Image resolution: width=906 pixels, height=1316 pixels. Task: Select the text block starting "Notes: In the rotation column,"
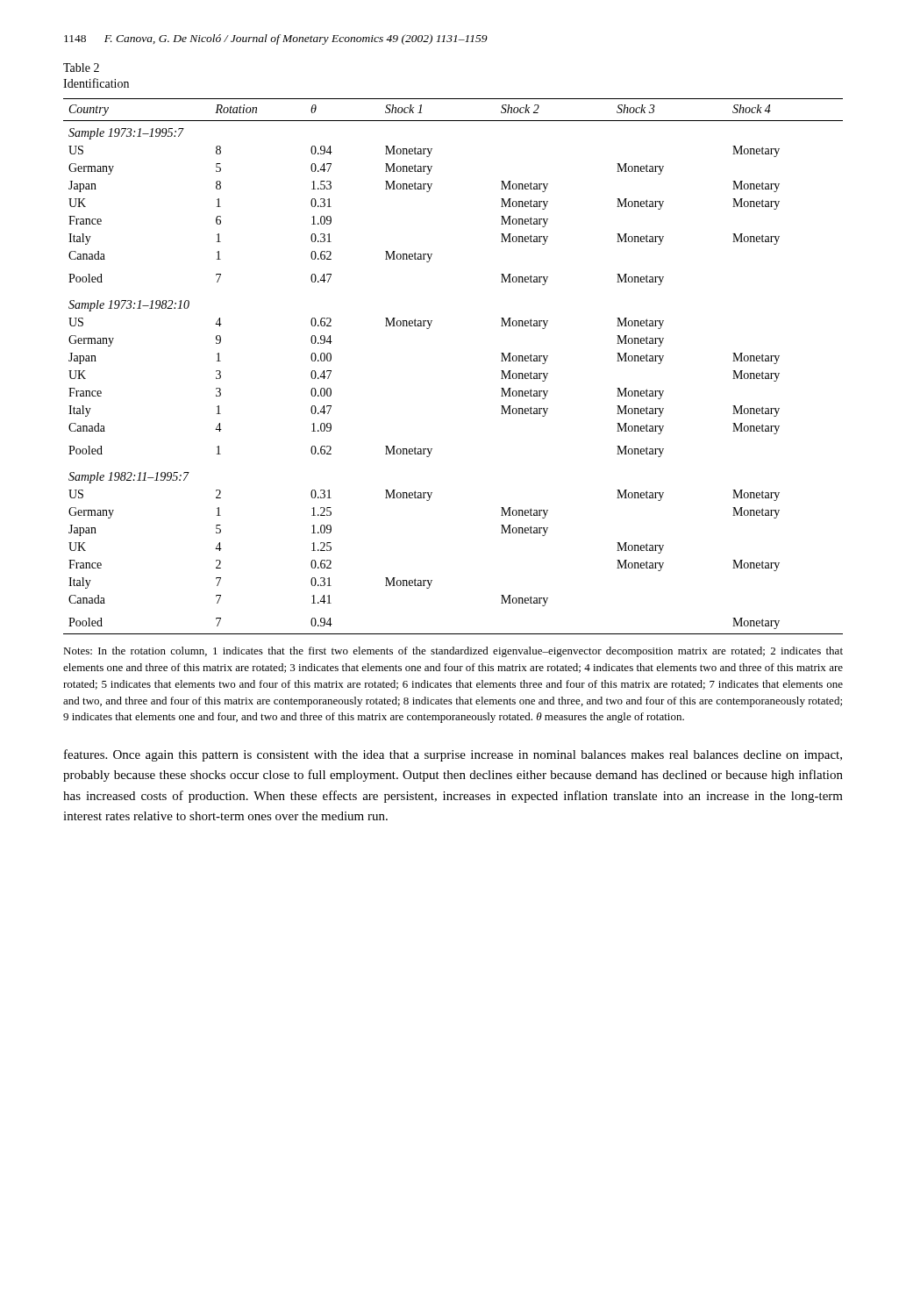[453, 684]
